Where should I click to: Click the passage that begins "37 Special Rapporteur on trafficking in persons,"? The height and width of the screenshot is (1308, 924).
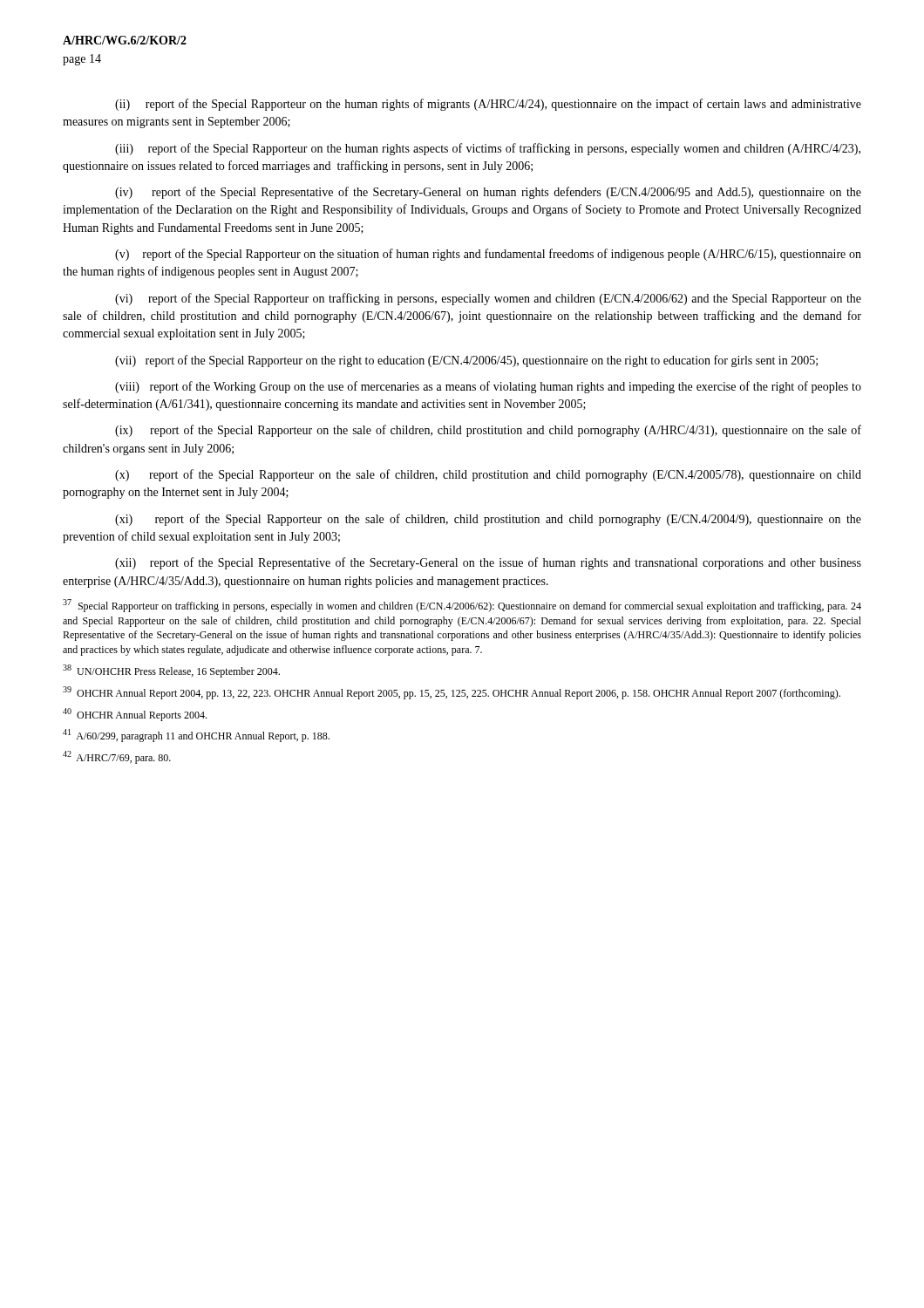point(462,628)
